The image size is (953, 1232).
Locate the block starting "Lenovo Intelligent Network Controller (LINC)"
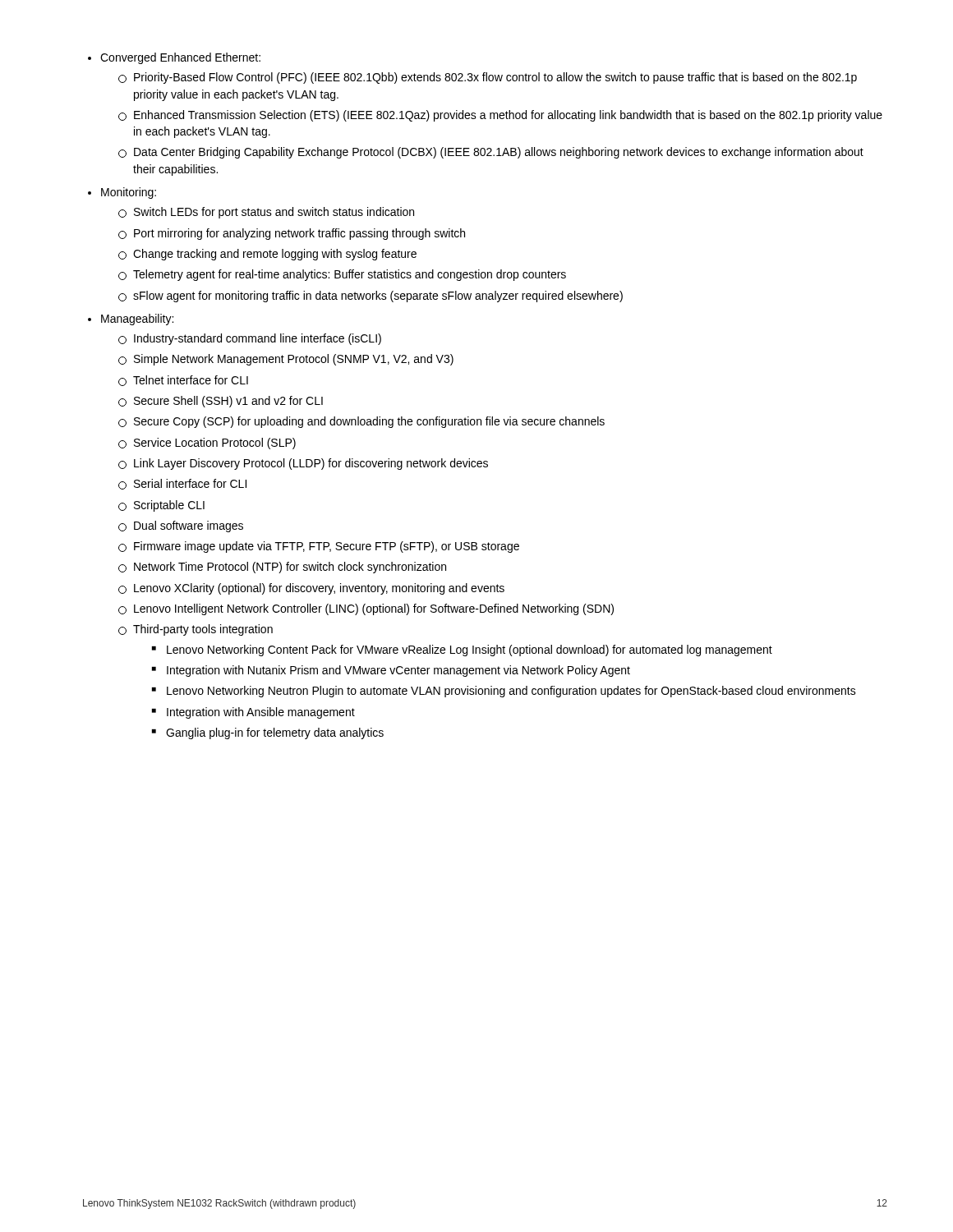(374, 609)
